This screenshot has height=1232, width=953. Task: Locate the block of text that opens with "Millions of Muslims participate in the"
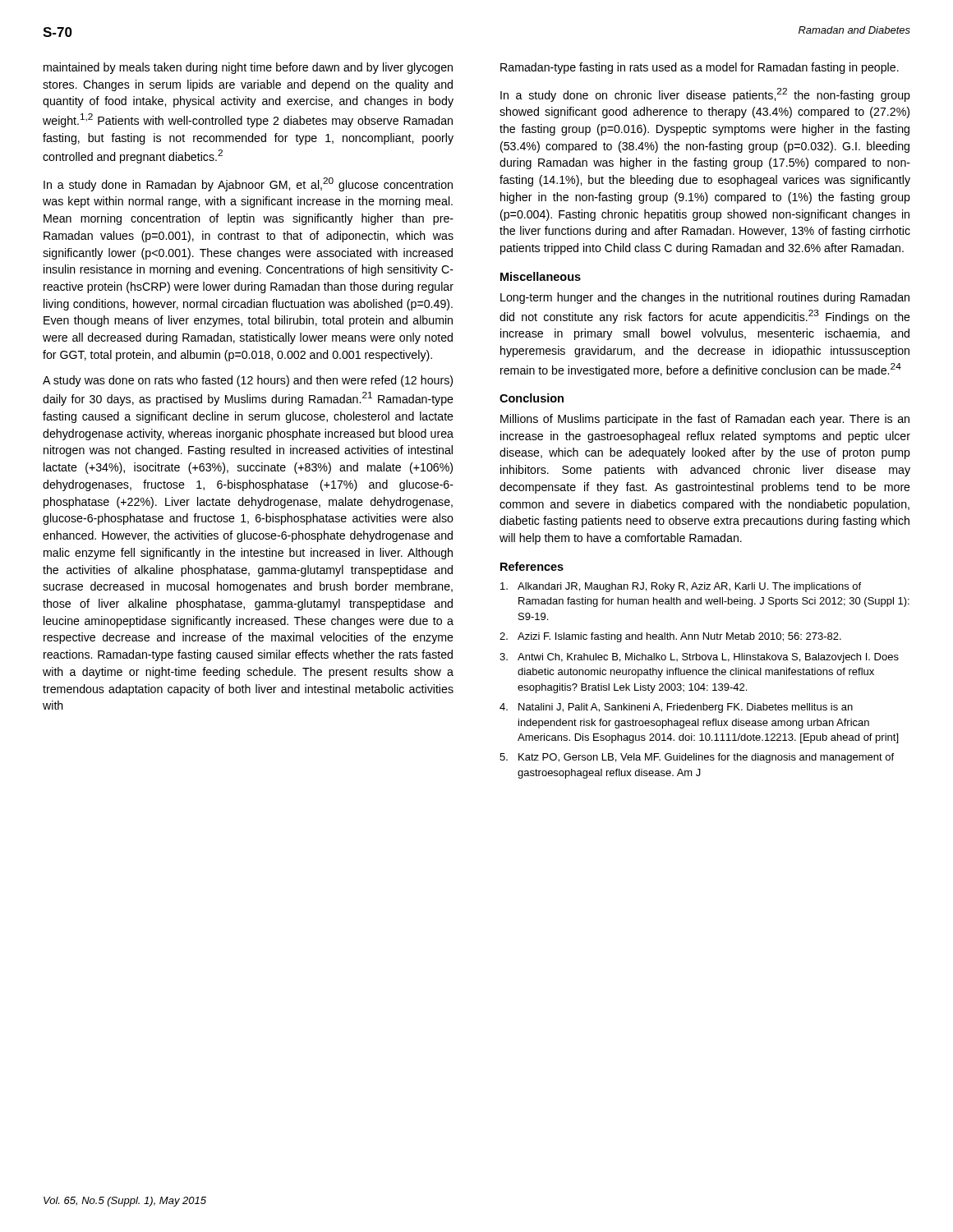tap(705, 479)
